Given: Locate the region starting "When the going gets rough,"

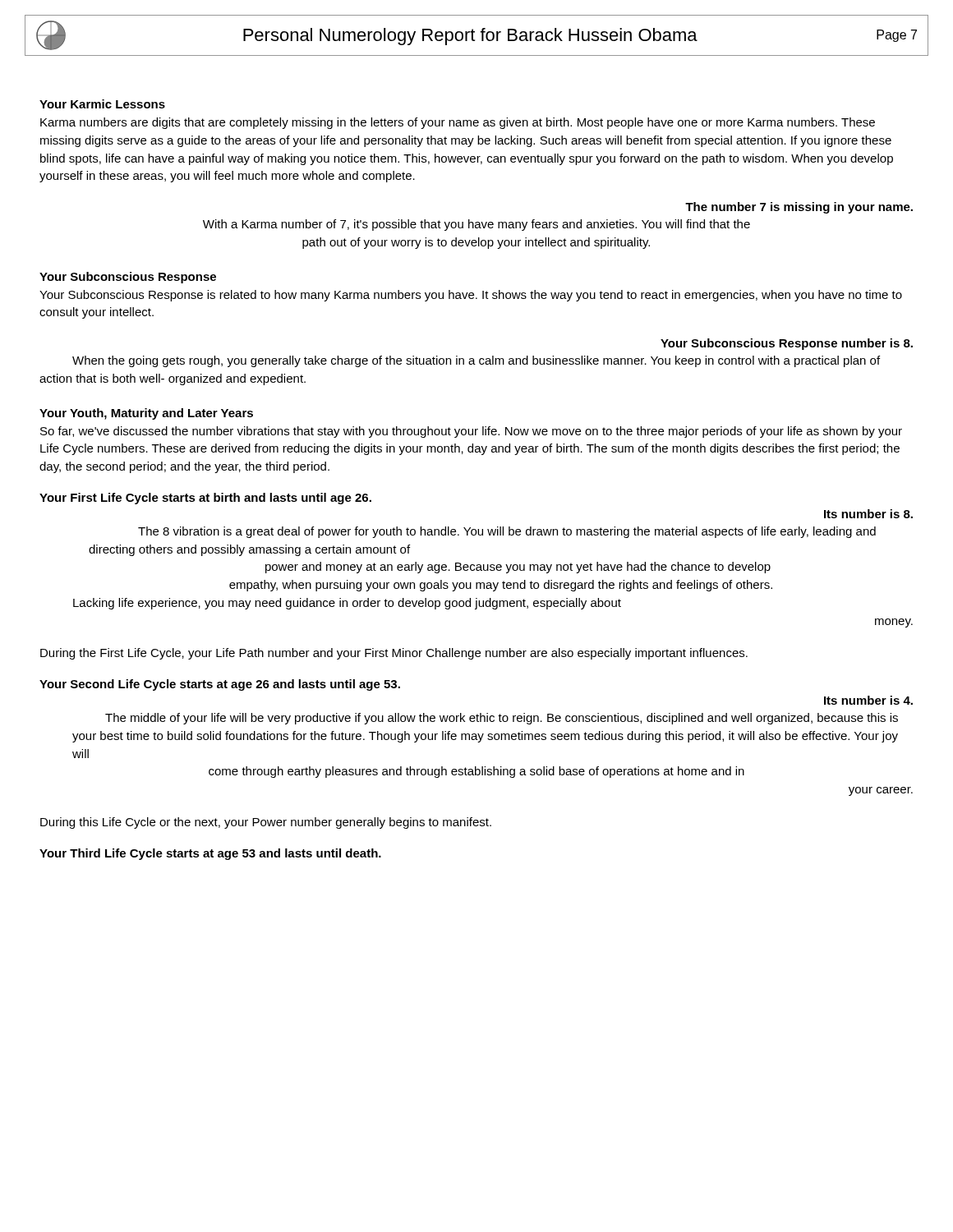Looking at the screenshot, I should coord(460,369).
